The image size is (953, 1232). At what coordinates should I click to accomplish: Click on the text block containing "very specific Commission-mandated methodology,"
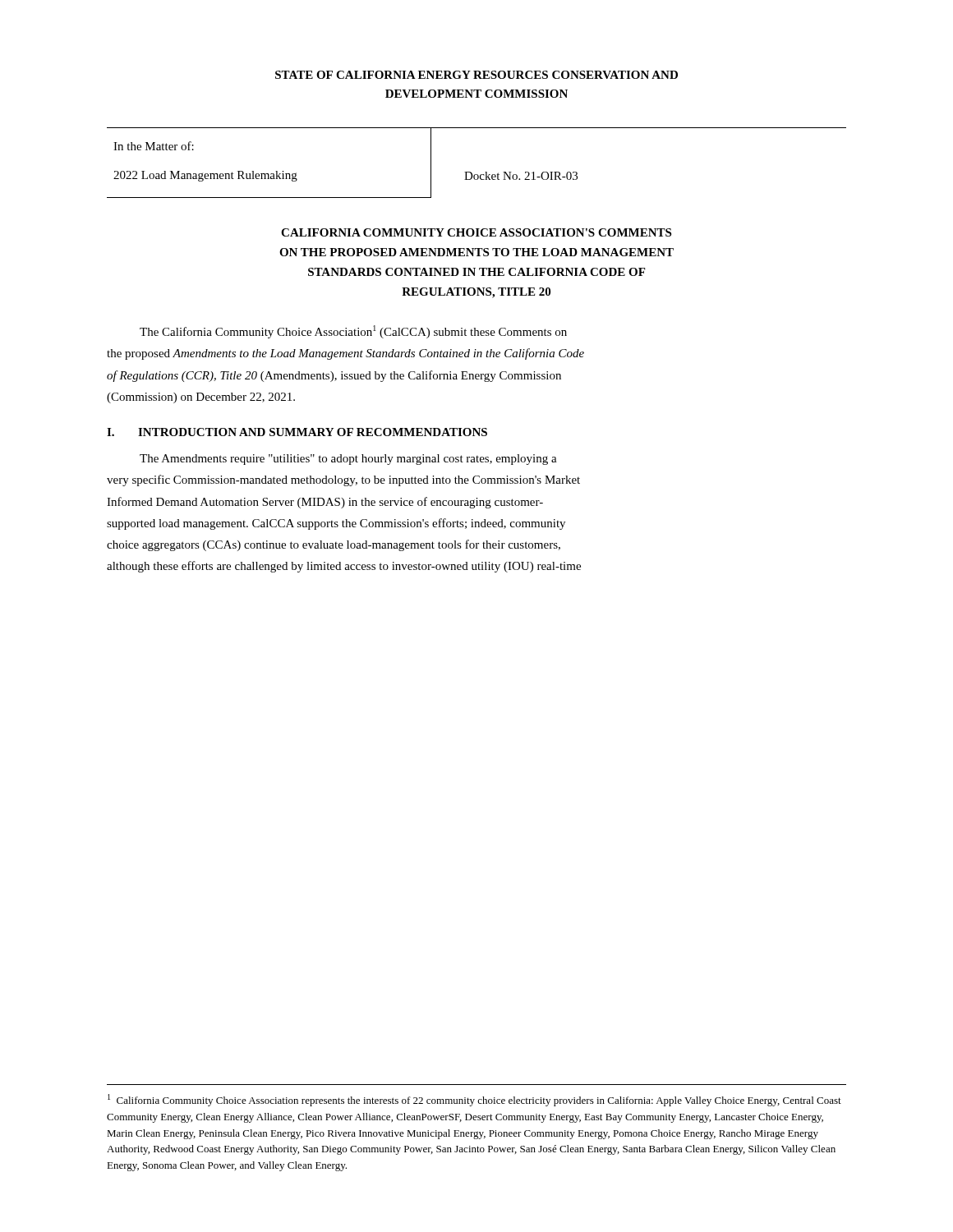click(344, 480)
